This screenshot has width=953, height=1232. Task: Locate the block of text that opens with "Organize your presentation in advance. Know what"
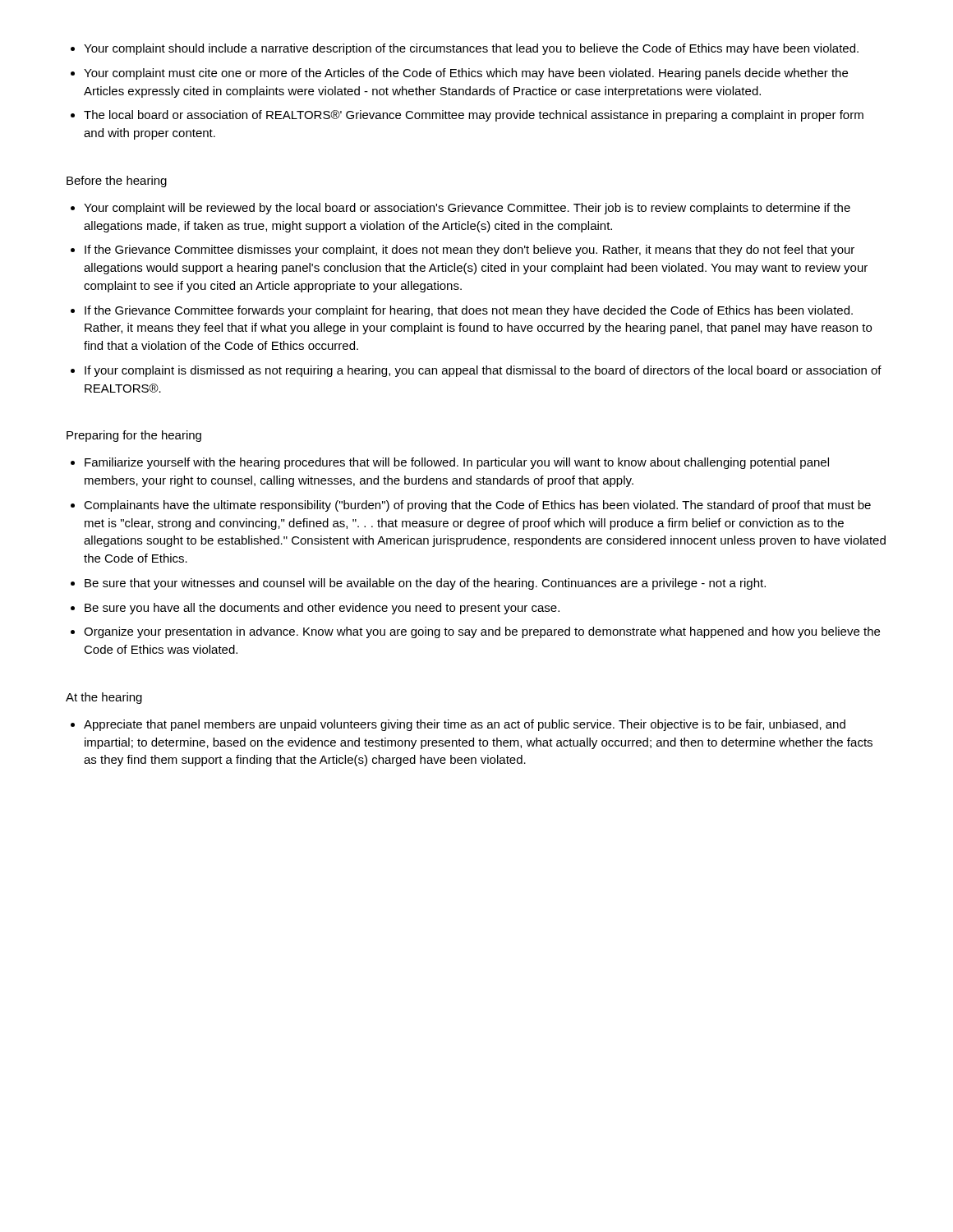click(x=482, y=640)
